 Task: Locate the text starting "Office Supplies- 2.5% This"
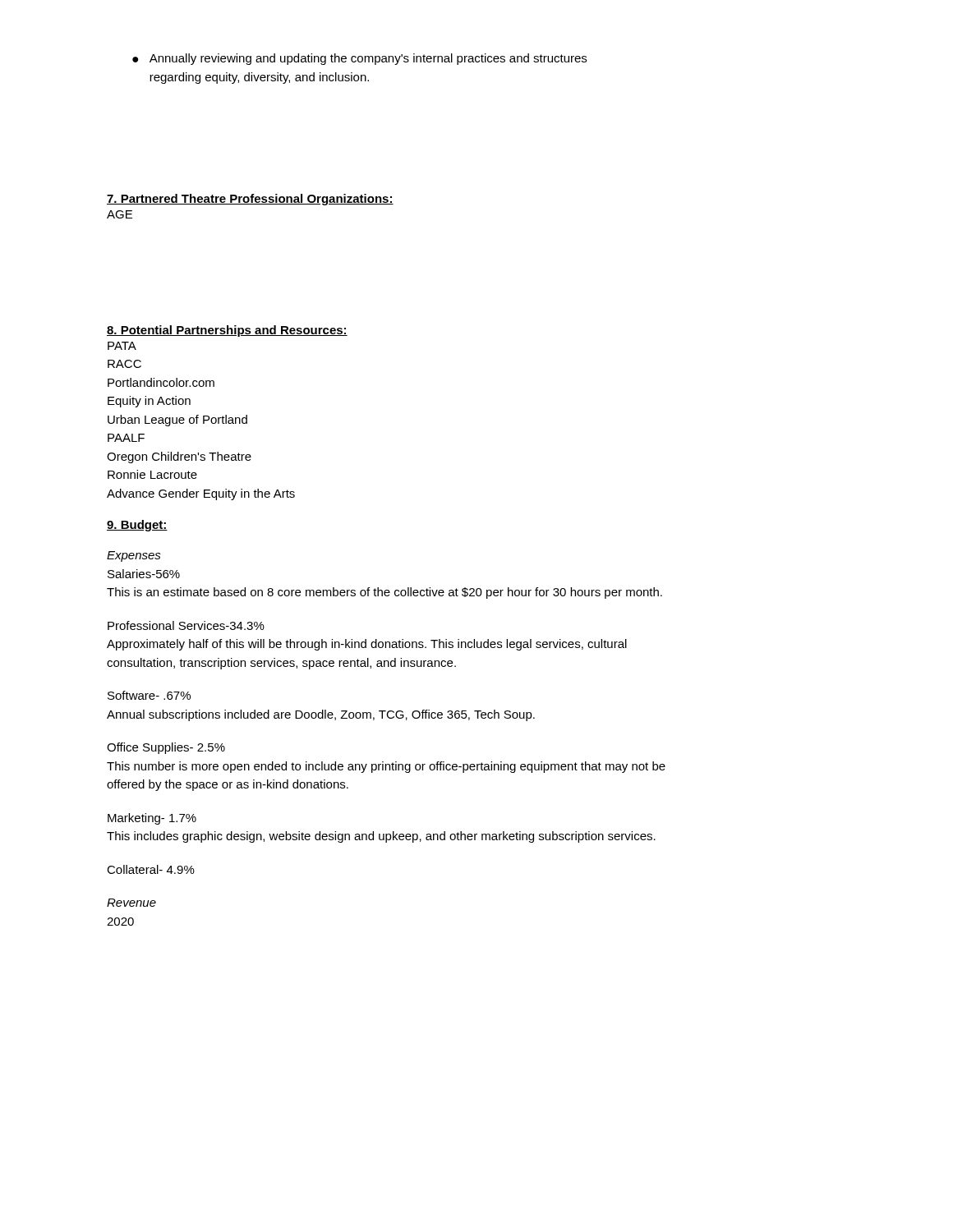tap(386, 766)
